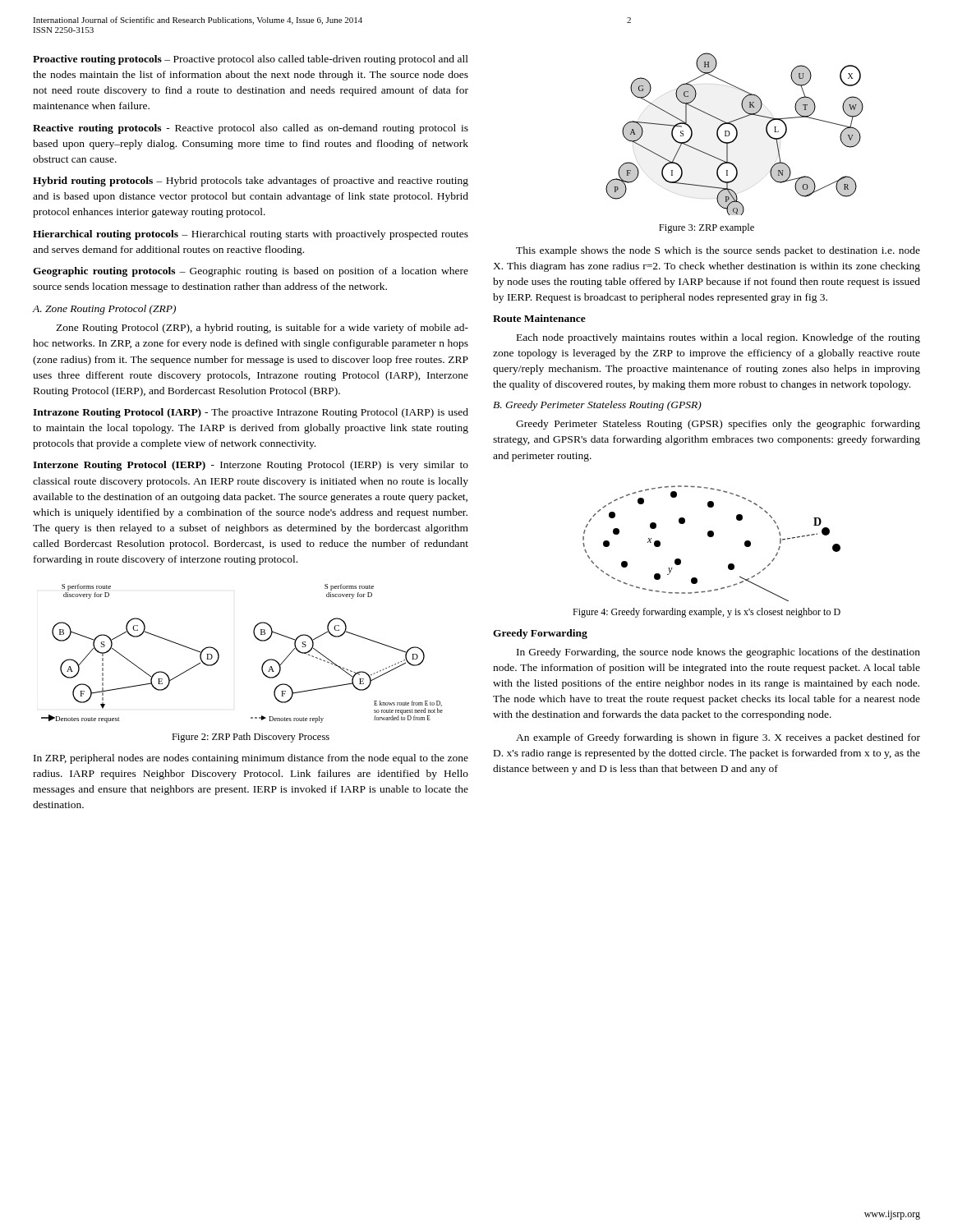Select the text block starting "Route Maintenance"
Viewport: 953px width, 1232px height.
click(x=539, y=318)
